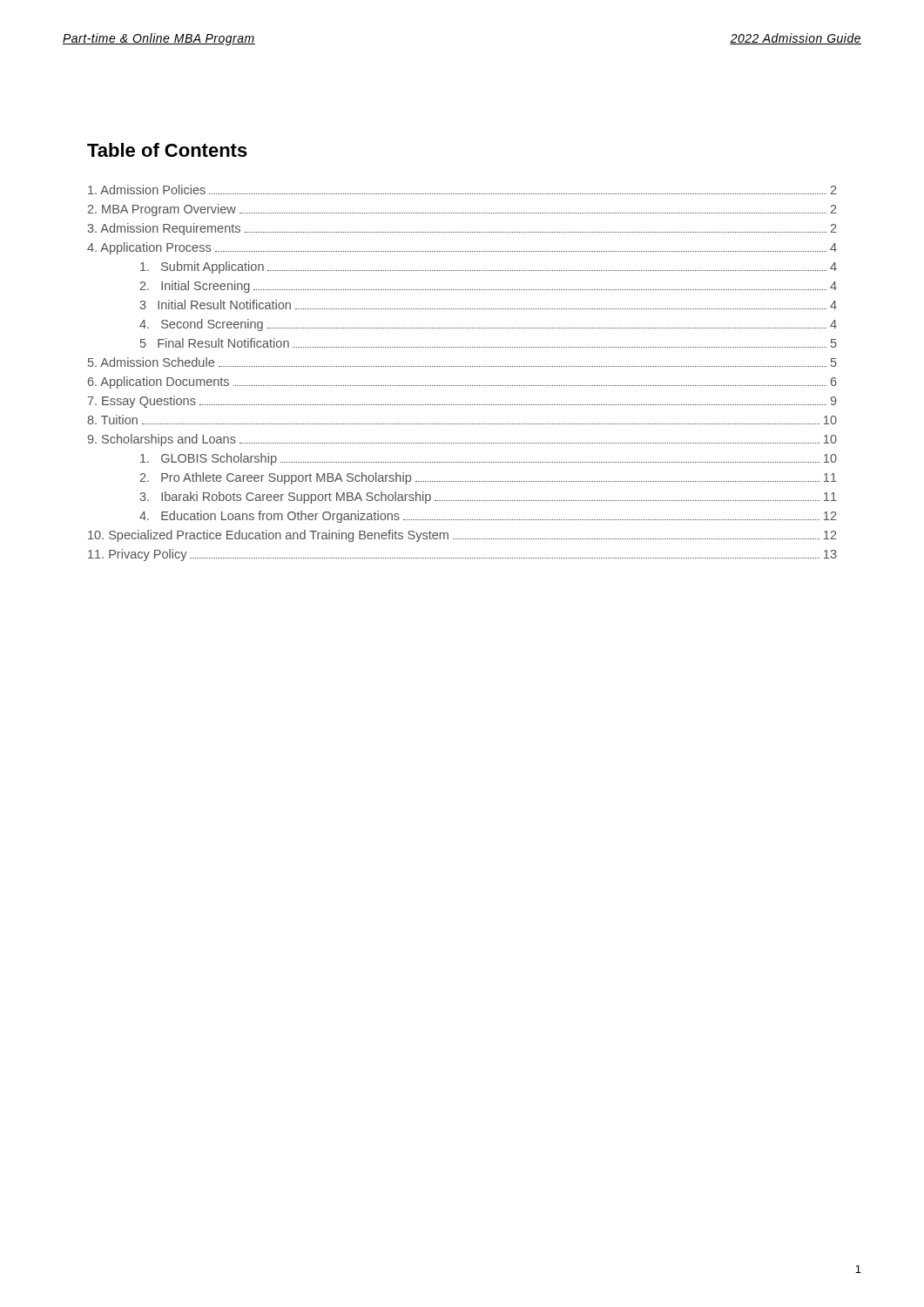
Task: Click on the list item with the text "5 Final Result Notification 5"
Action: (488, 343)
